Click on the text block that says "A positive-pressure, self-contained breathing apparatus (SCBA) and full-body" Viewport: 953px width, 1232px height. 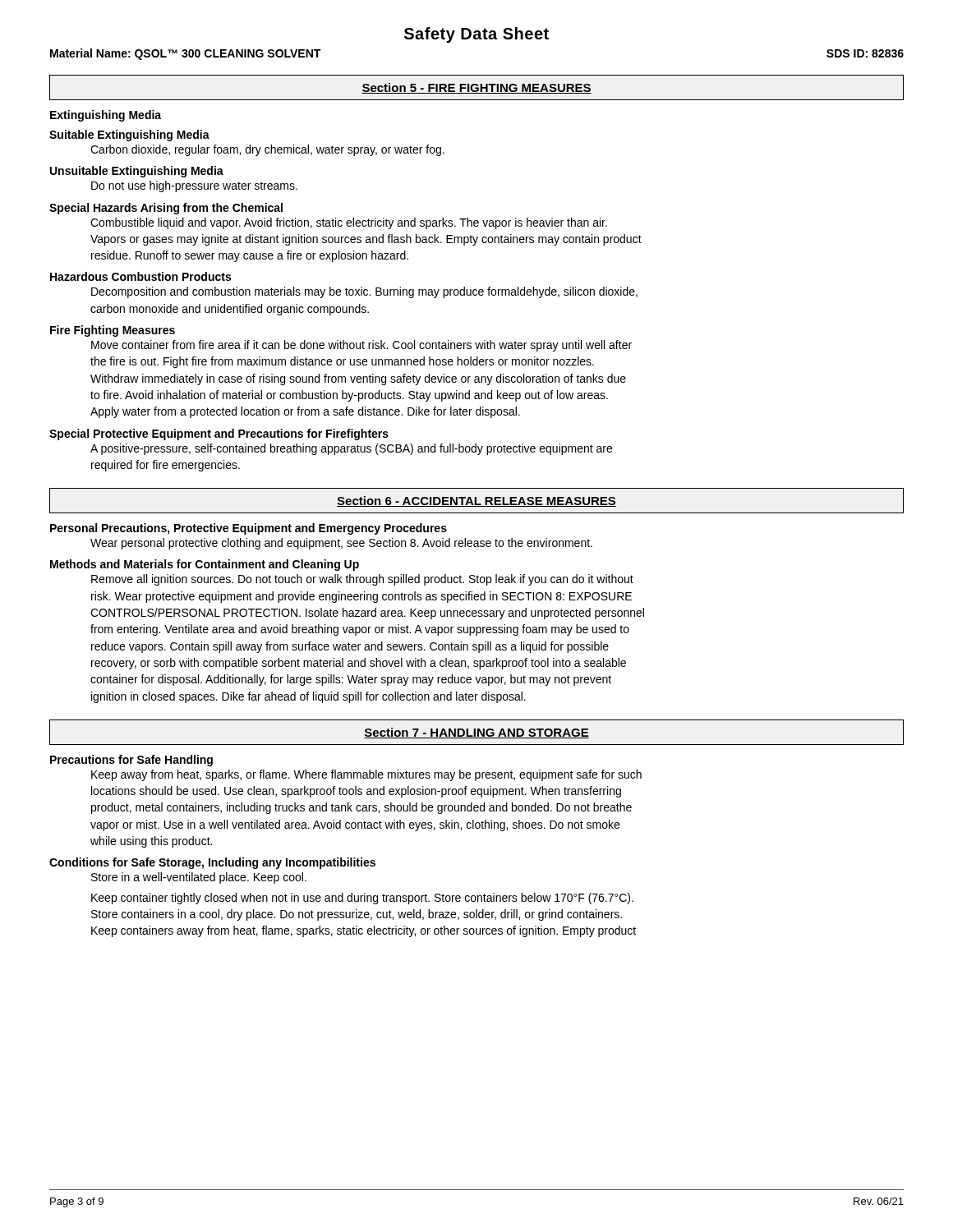352,456
